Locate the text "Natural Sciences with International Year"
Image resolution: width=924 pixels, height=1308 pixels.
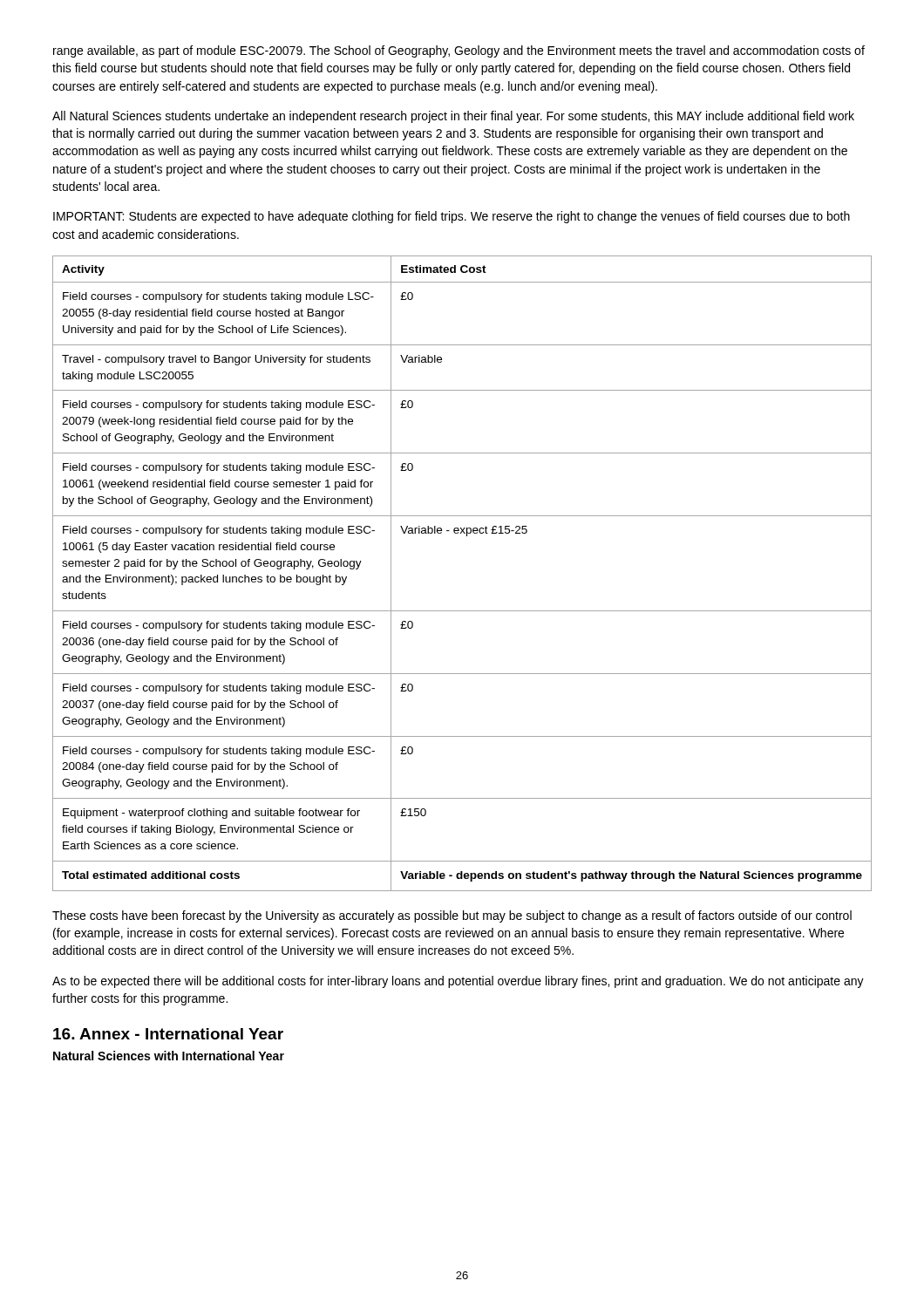click(x=168, y=1056)
